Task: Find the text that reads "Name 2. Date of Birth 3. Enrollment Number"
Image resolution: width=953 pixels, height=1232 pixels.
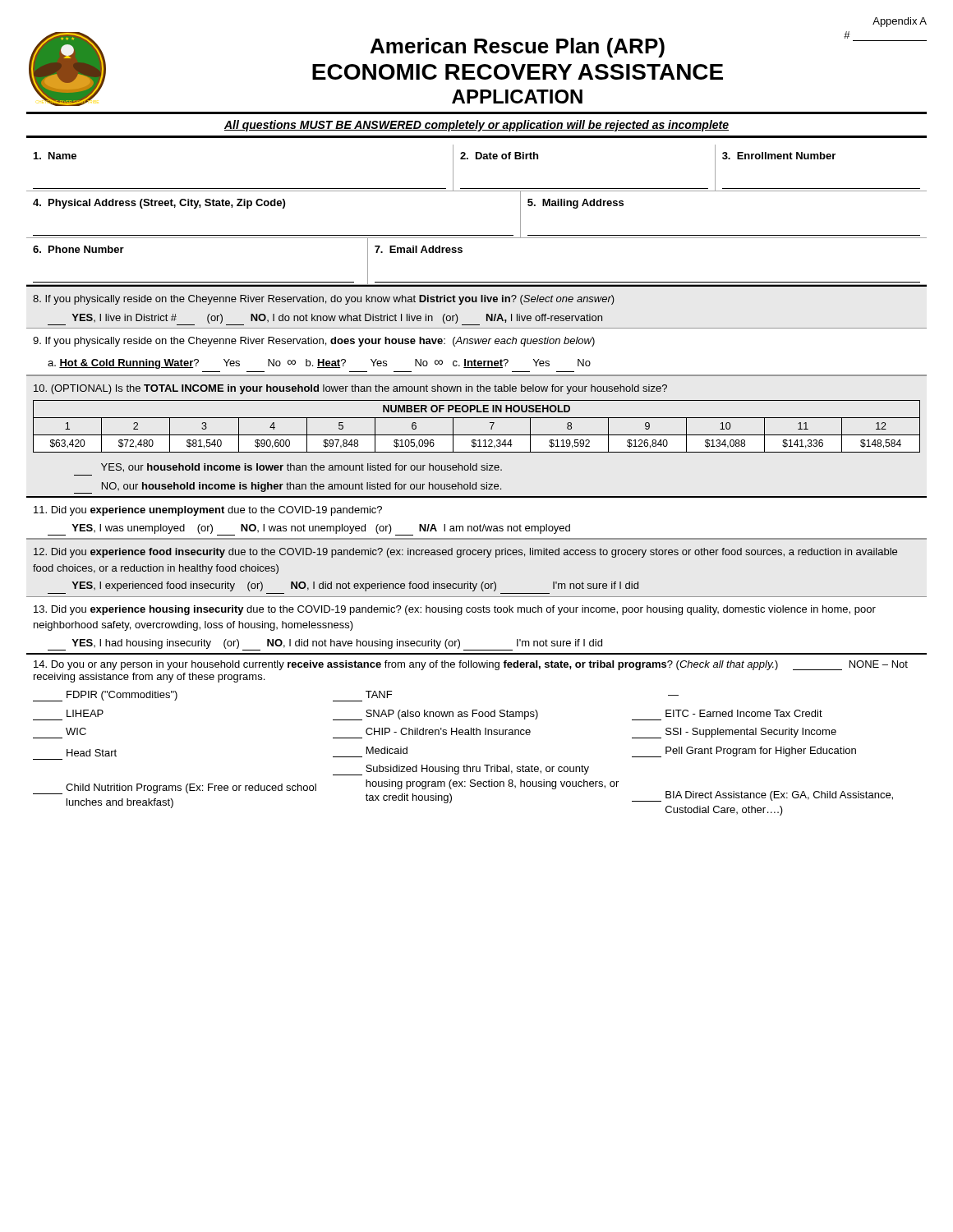Action: click(x=476, y=168)
